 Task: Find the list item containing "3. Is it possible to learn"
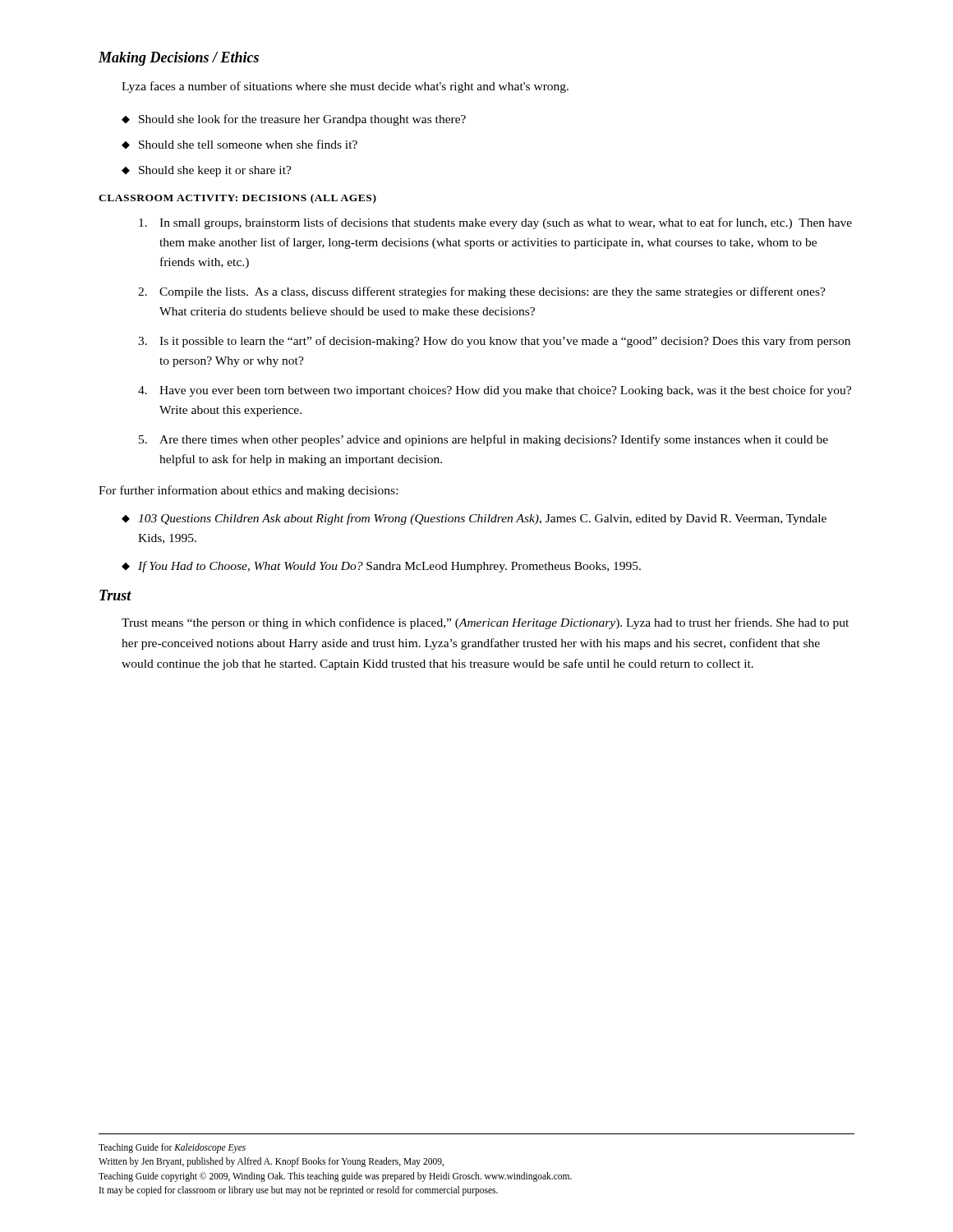(x=496, y=351)
